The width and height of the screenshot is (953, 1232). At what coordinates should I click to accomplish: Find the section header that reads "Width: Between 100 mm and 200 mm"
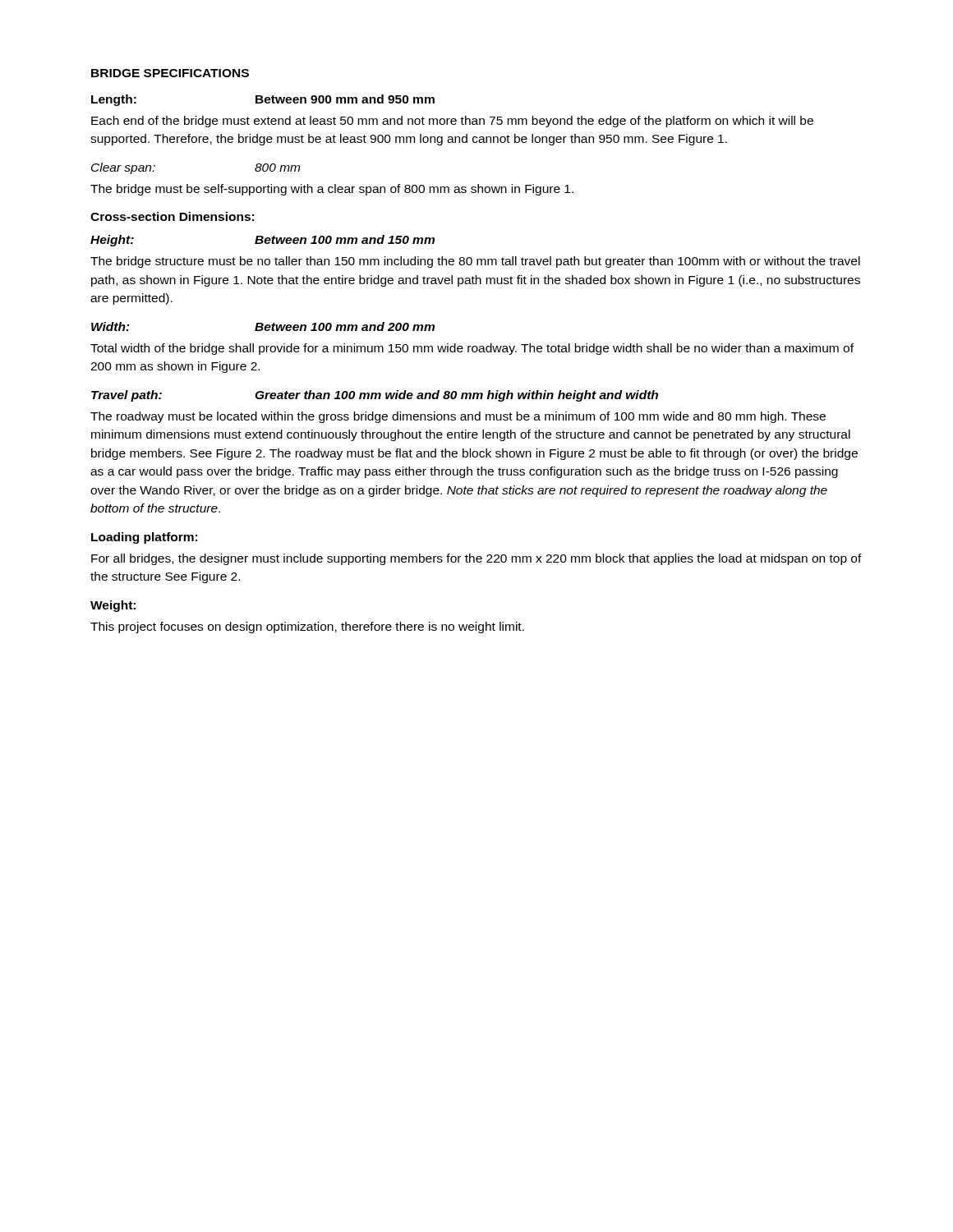[263, 327]
